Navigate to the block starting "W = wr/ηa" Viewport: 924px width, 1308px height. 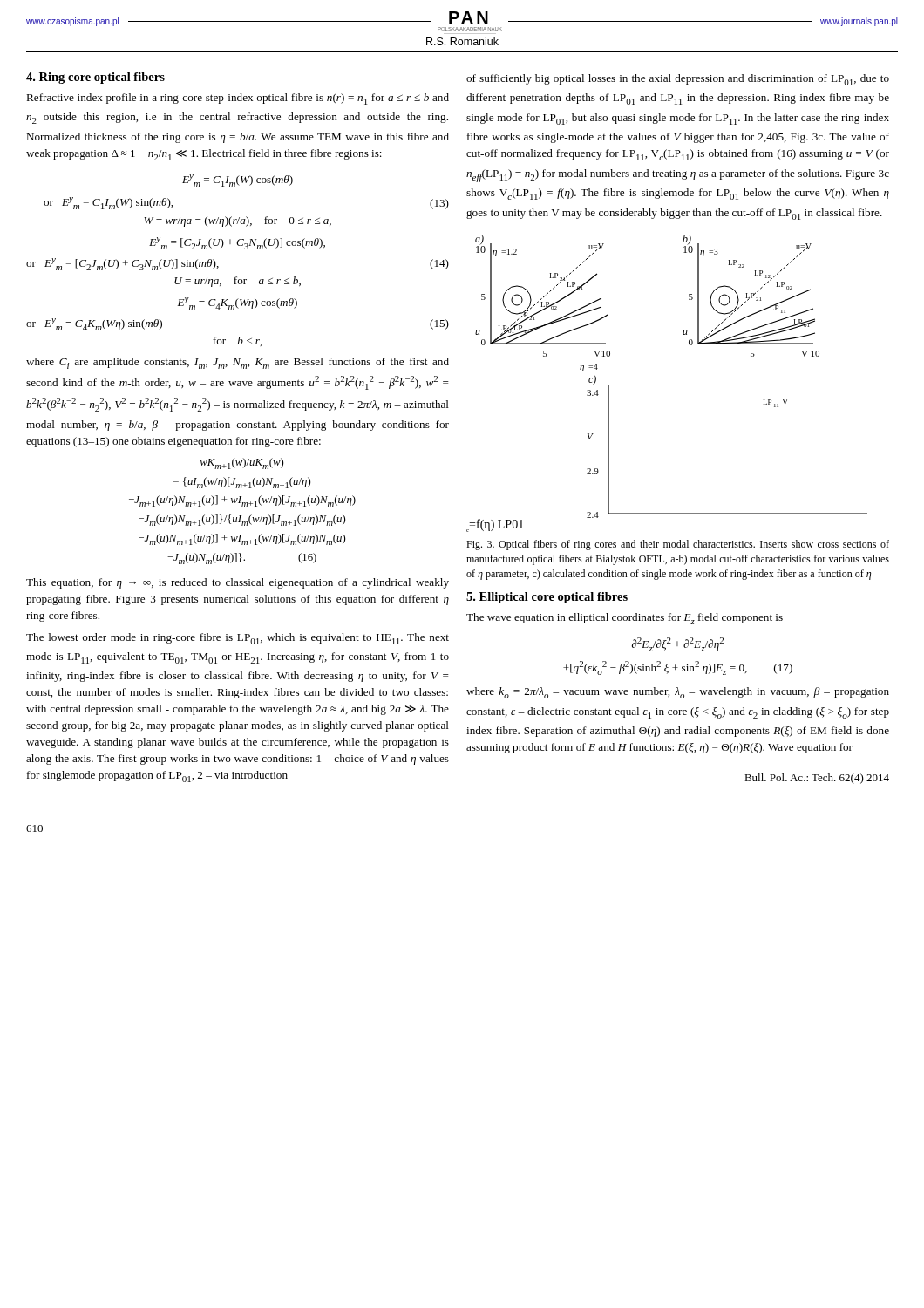(x=238, y=220)
